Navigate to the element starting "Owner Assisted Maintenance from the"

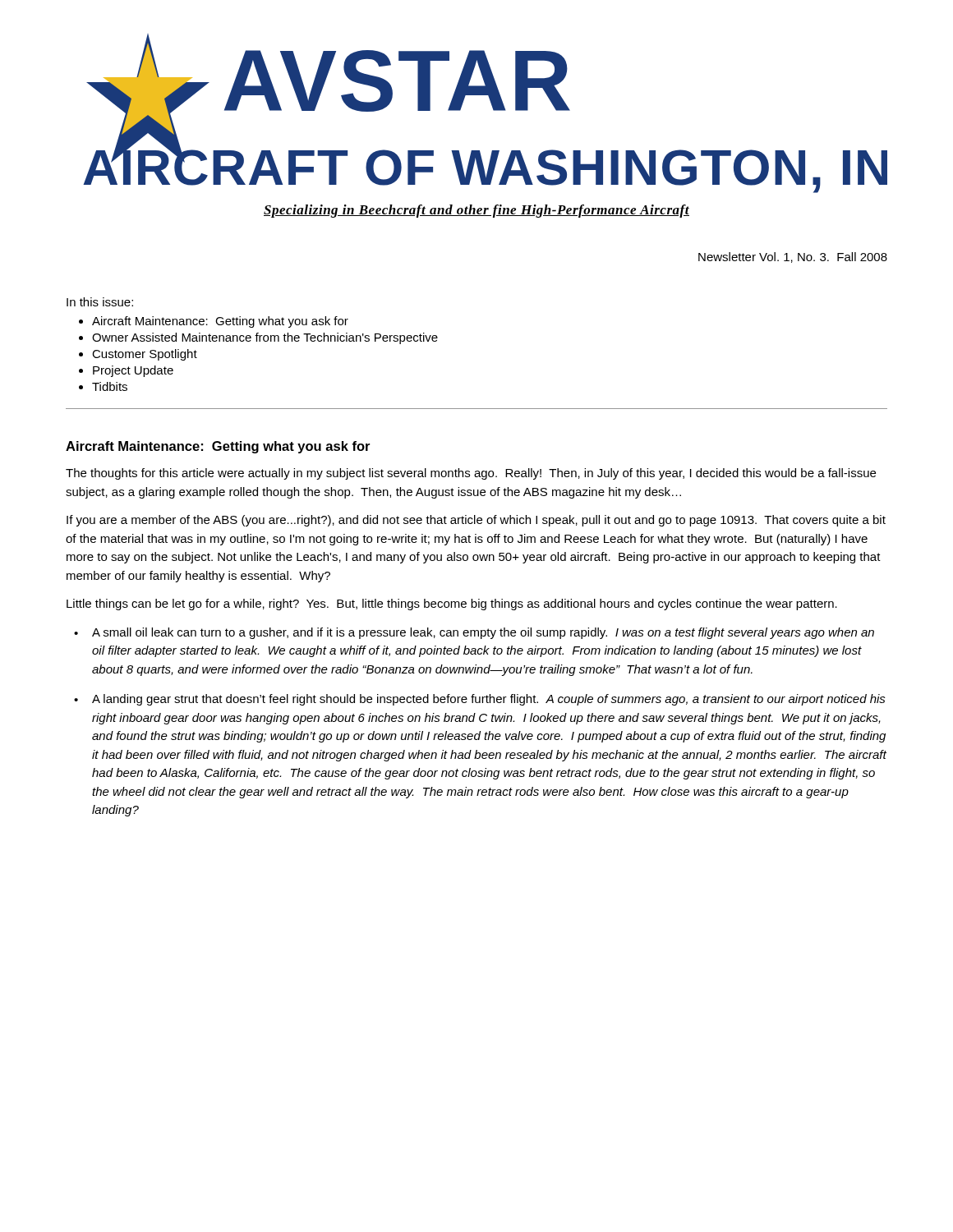[x=265, y=337]
